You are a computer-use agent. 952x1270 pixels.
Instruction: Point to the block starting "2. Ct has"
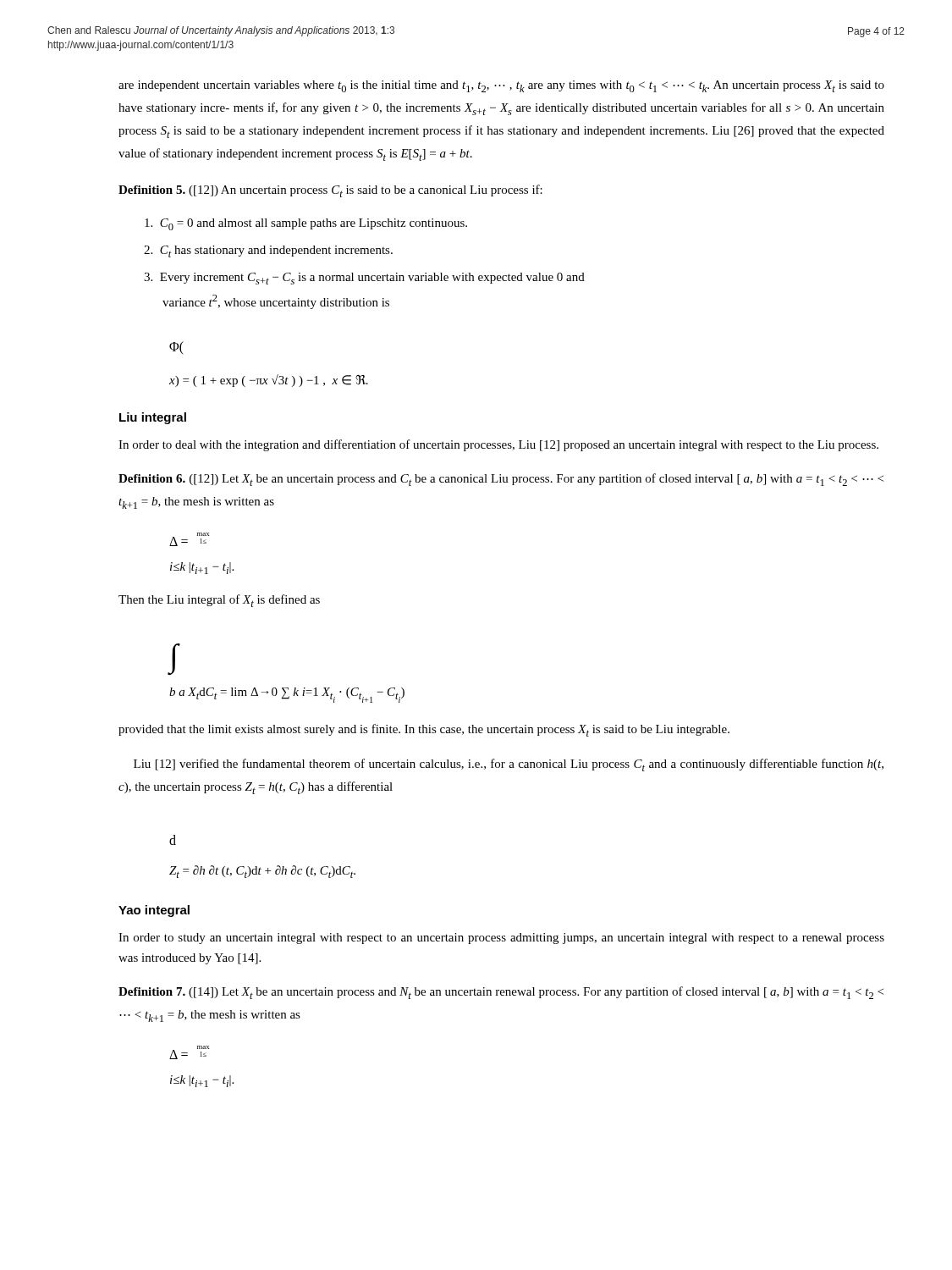click(x=269, y=251)
